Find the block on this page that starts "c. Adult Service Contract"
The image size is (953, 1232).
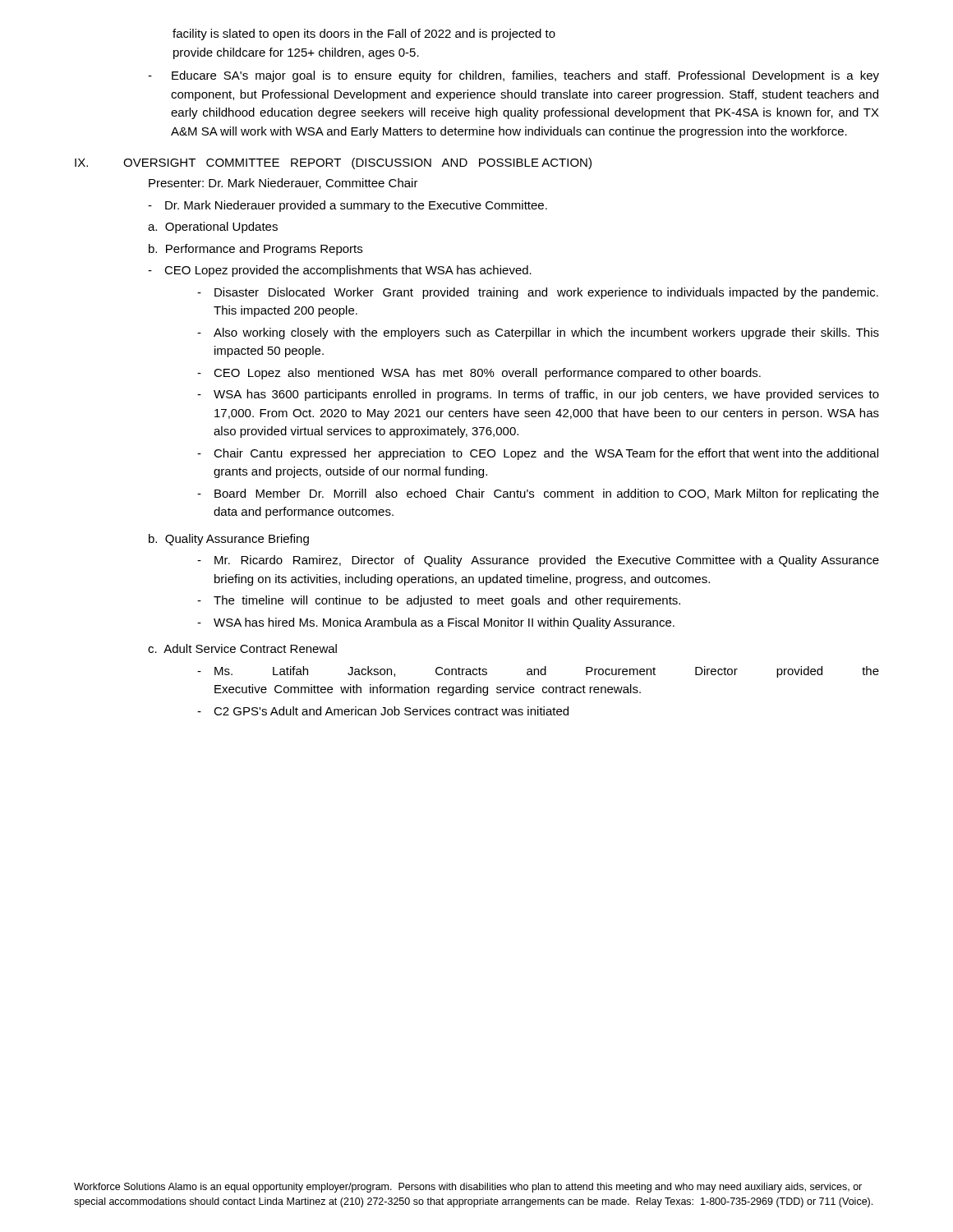(x=243, y=648)
